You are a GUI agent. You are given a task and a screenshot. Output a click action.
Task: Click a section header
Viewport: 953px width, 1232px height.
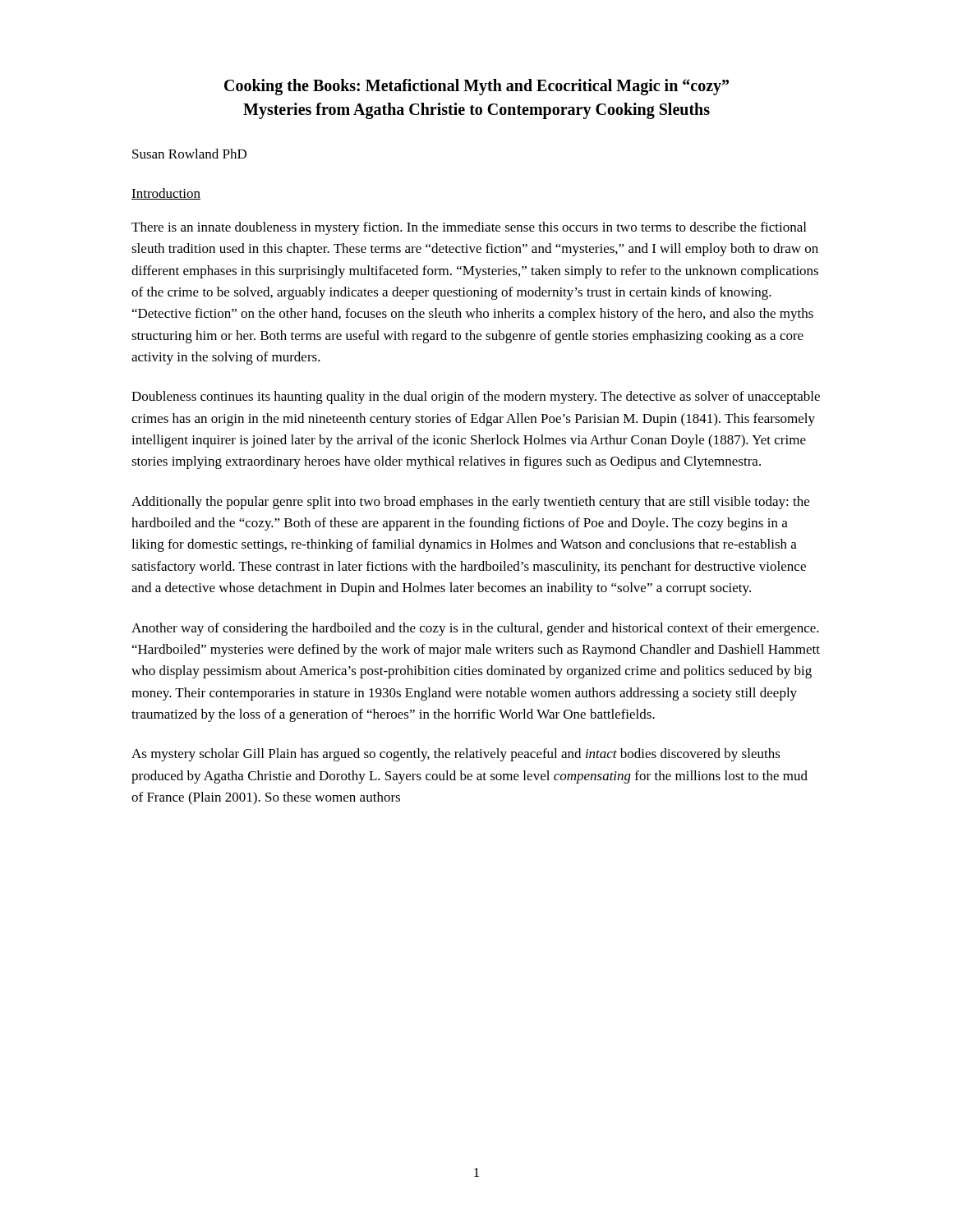166,193
